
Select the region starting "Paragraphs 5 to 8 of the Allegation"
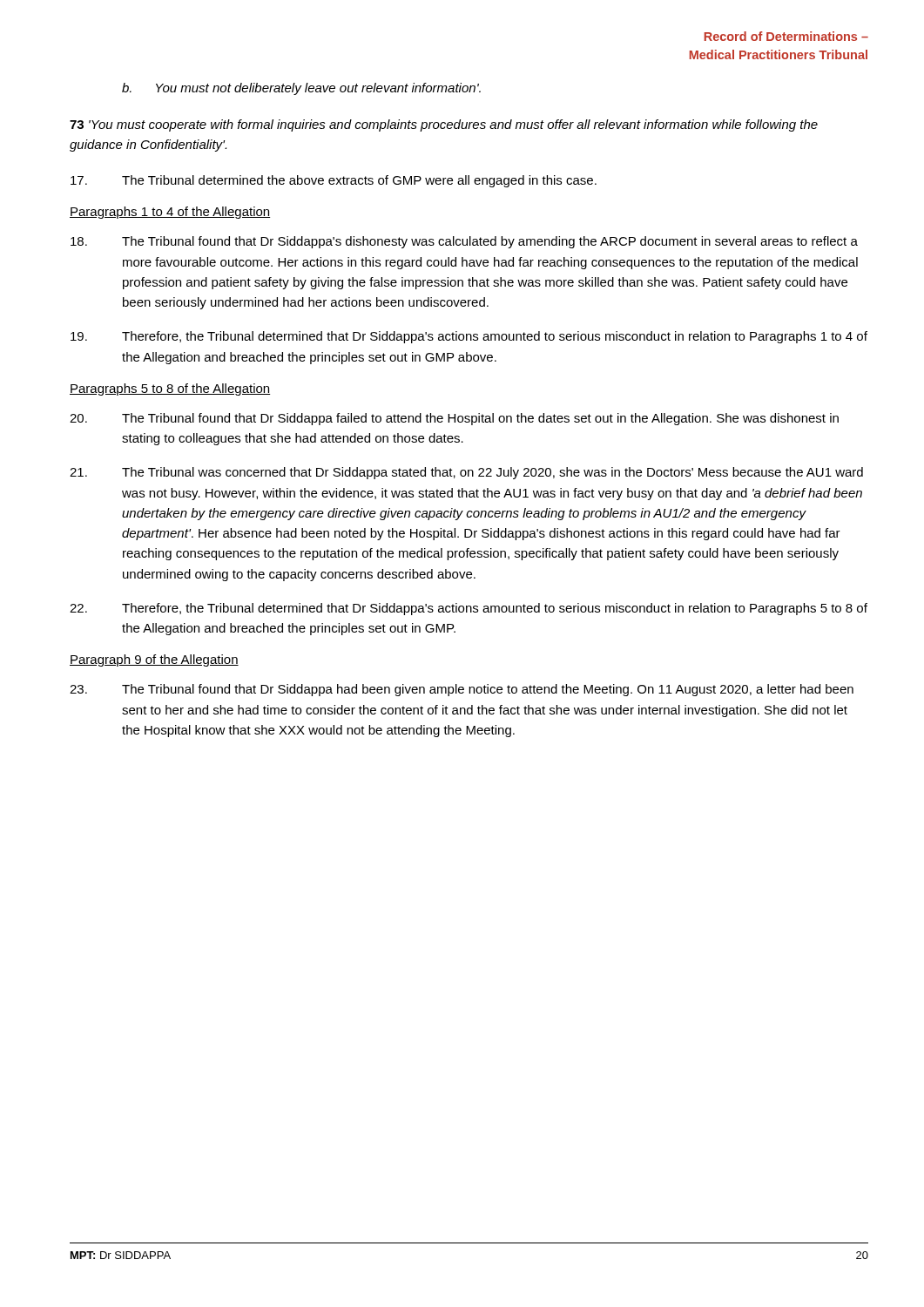coord(170,388)
